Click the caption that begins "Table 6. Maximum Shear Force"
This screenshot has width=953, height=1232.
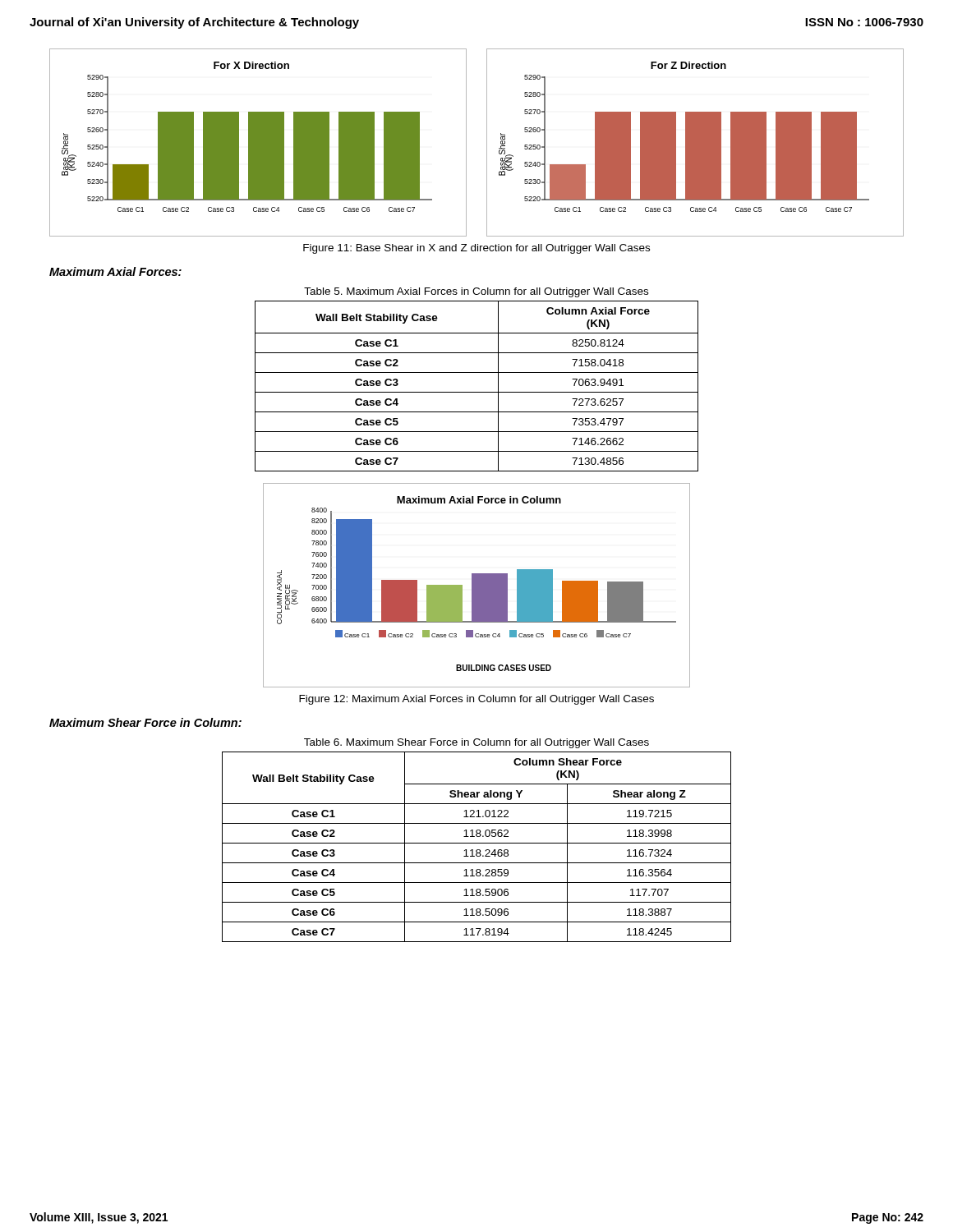(x=476, y=742)
